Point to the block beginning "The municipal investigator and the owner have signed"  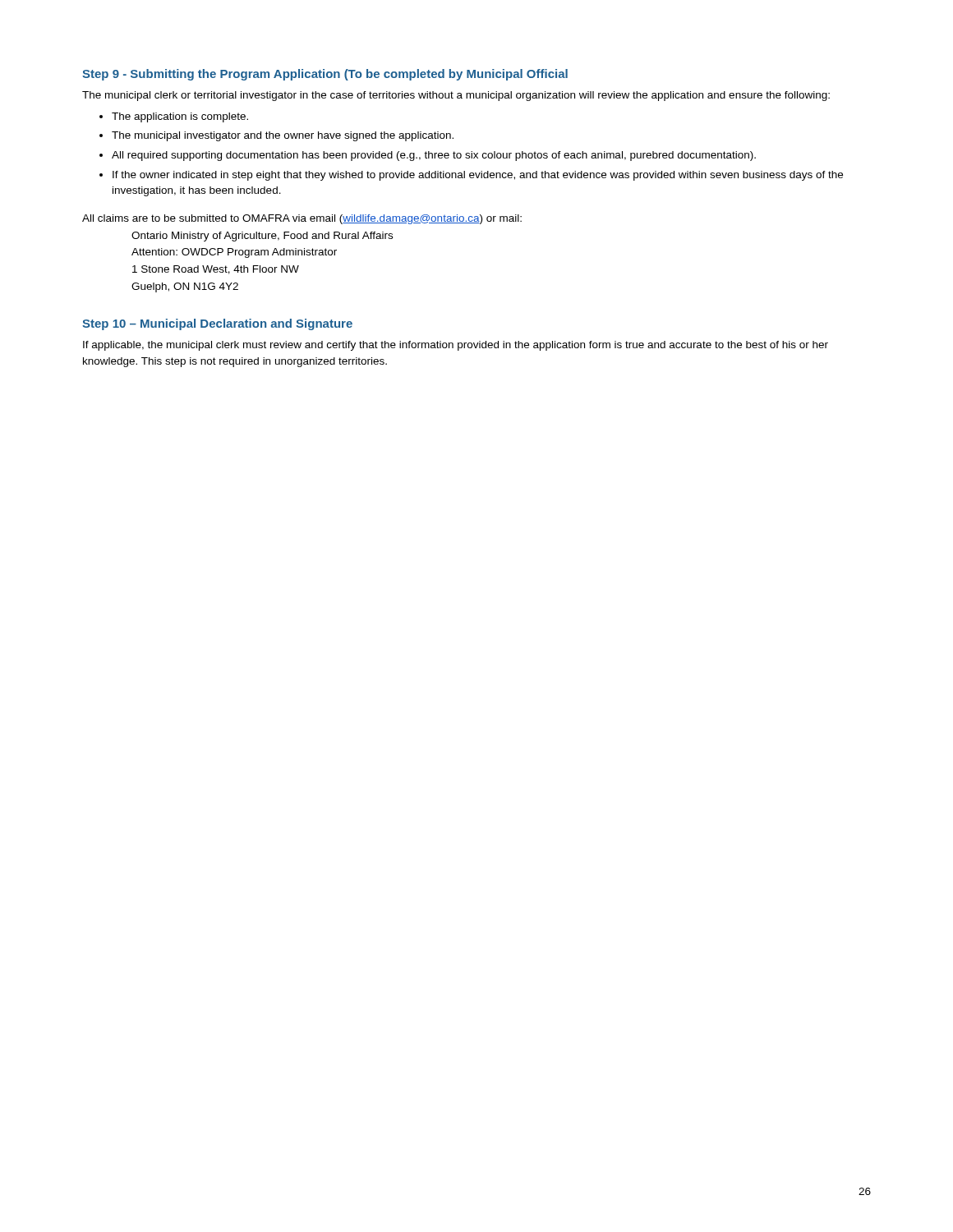click(276, 136)
